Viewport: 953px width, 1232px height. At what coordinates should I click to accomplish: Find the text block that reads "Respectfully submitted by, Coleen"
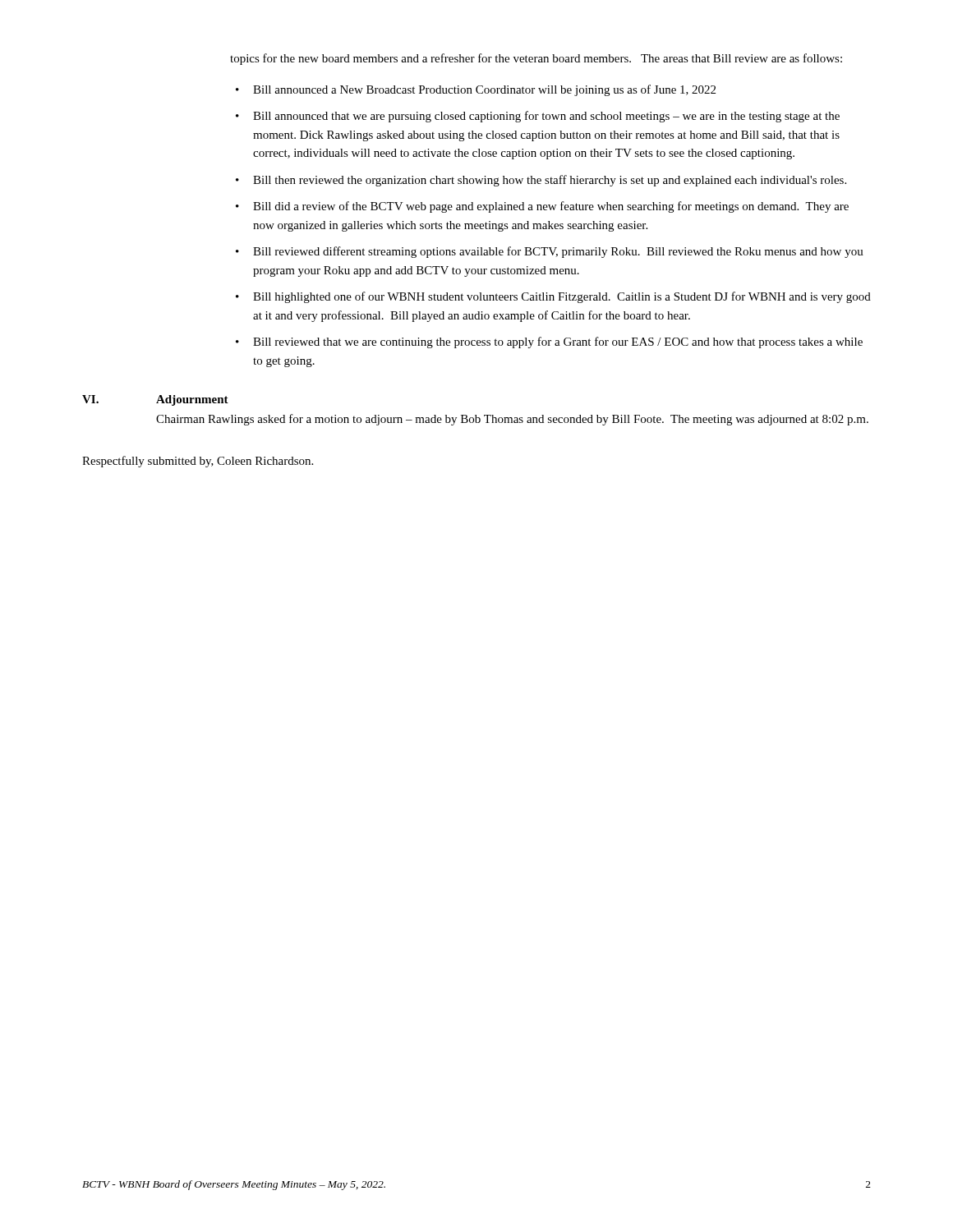pyautogui.click(x=198, y=460)
